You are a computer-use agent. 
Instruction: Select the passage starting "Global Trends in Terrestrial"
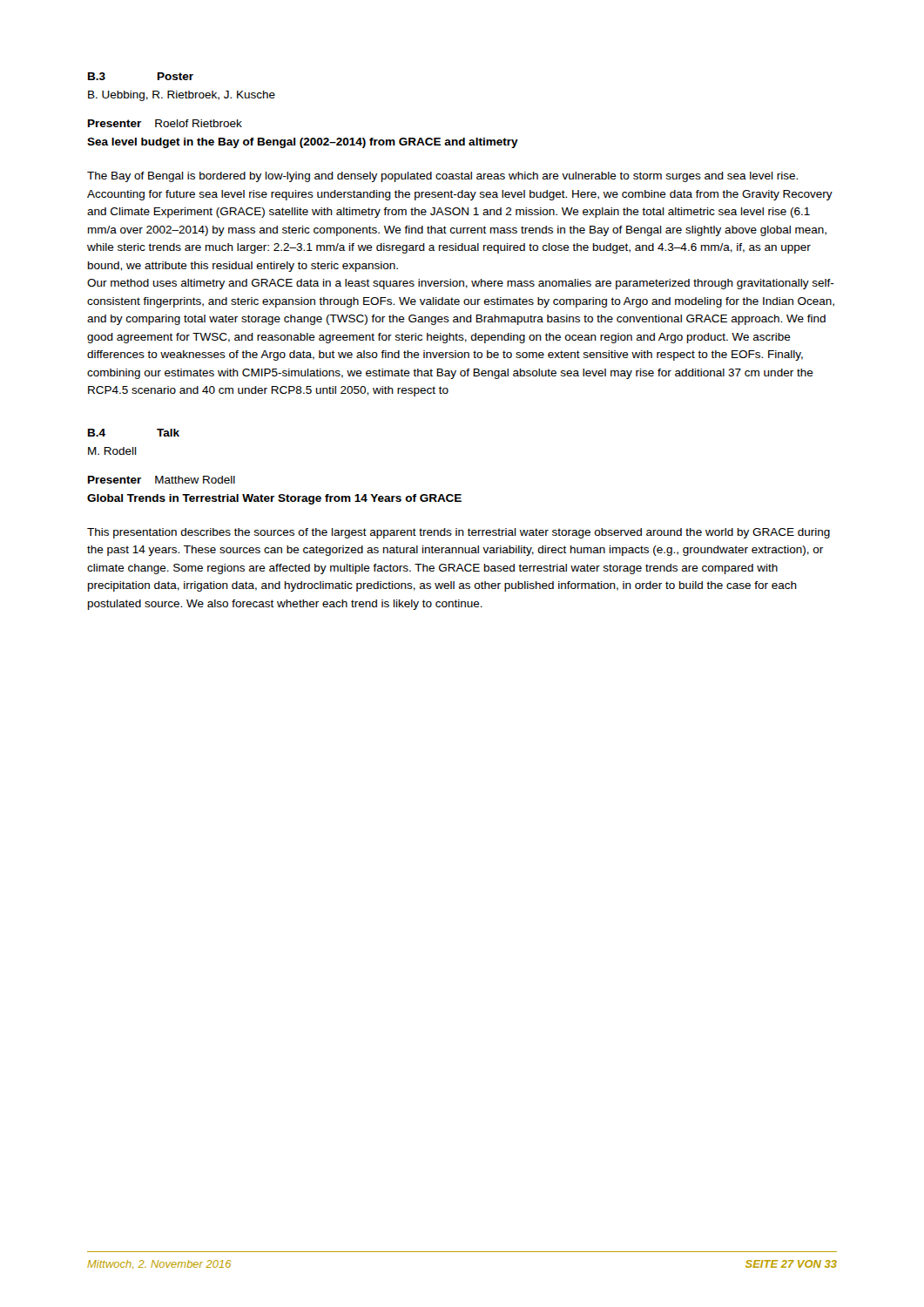pos(275,498)
